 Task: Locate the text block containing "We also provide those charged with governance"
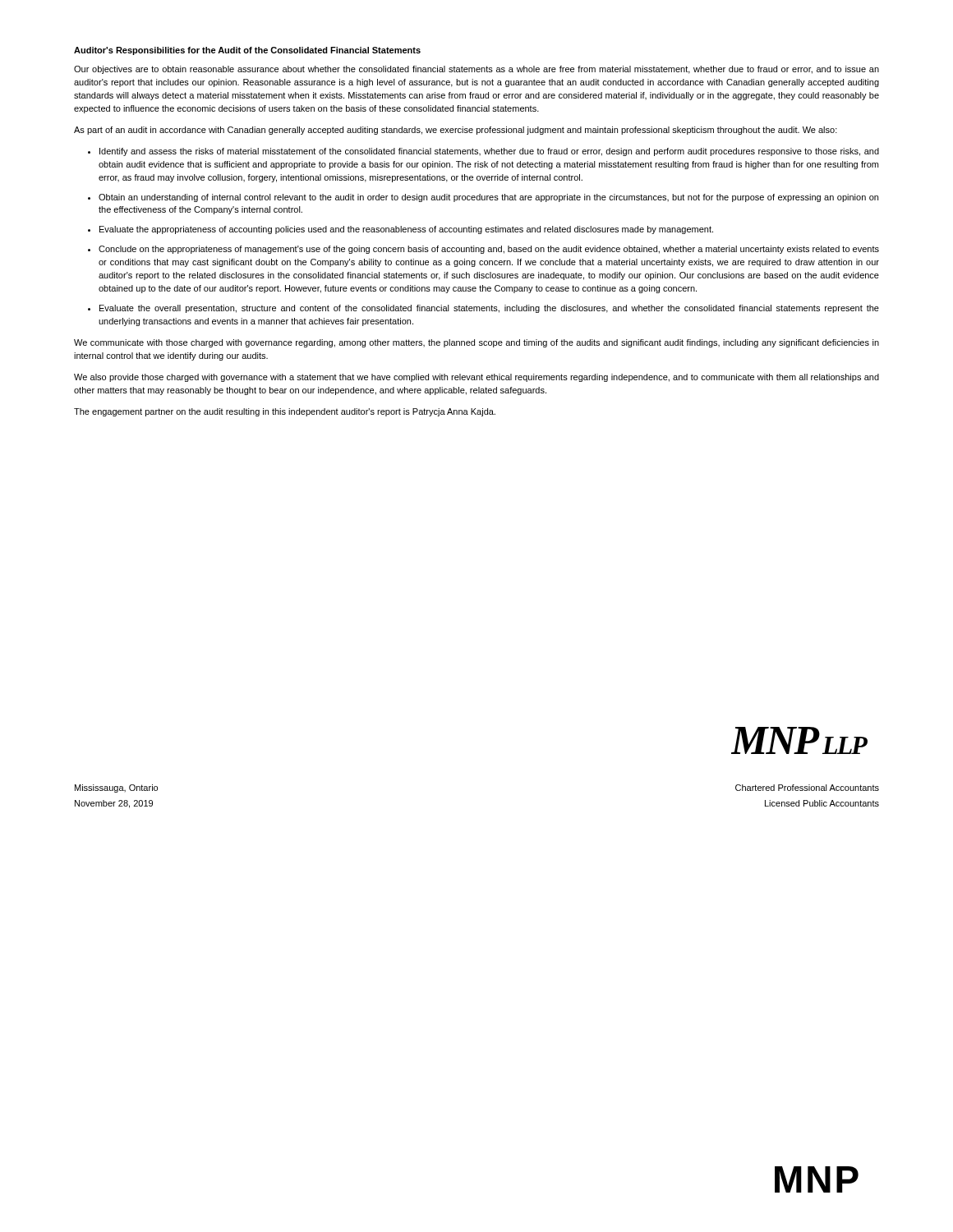coord(476,383)
